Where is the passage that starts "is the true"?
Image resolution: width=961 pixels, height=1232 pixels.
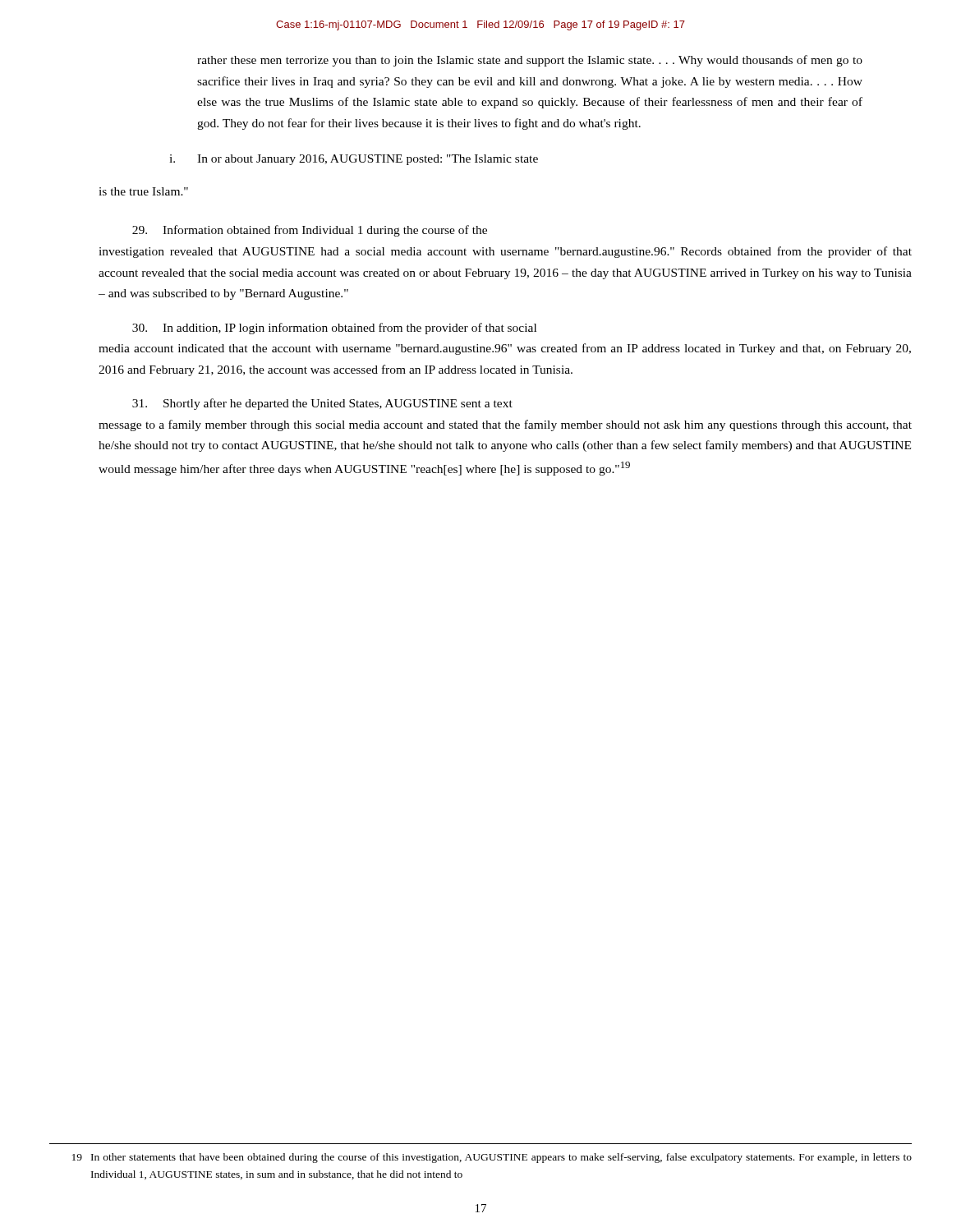coord(144,191)
